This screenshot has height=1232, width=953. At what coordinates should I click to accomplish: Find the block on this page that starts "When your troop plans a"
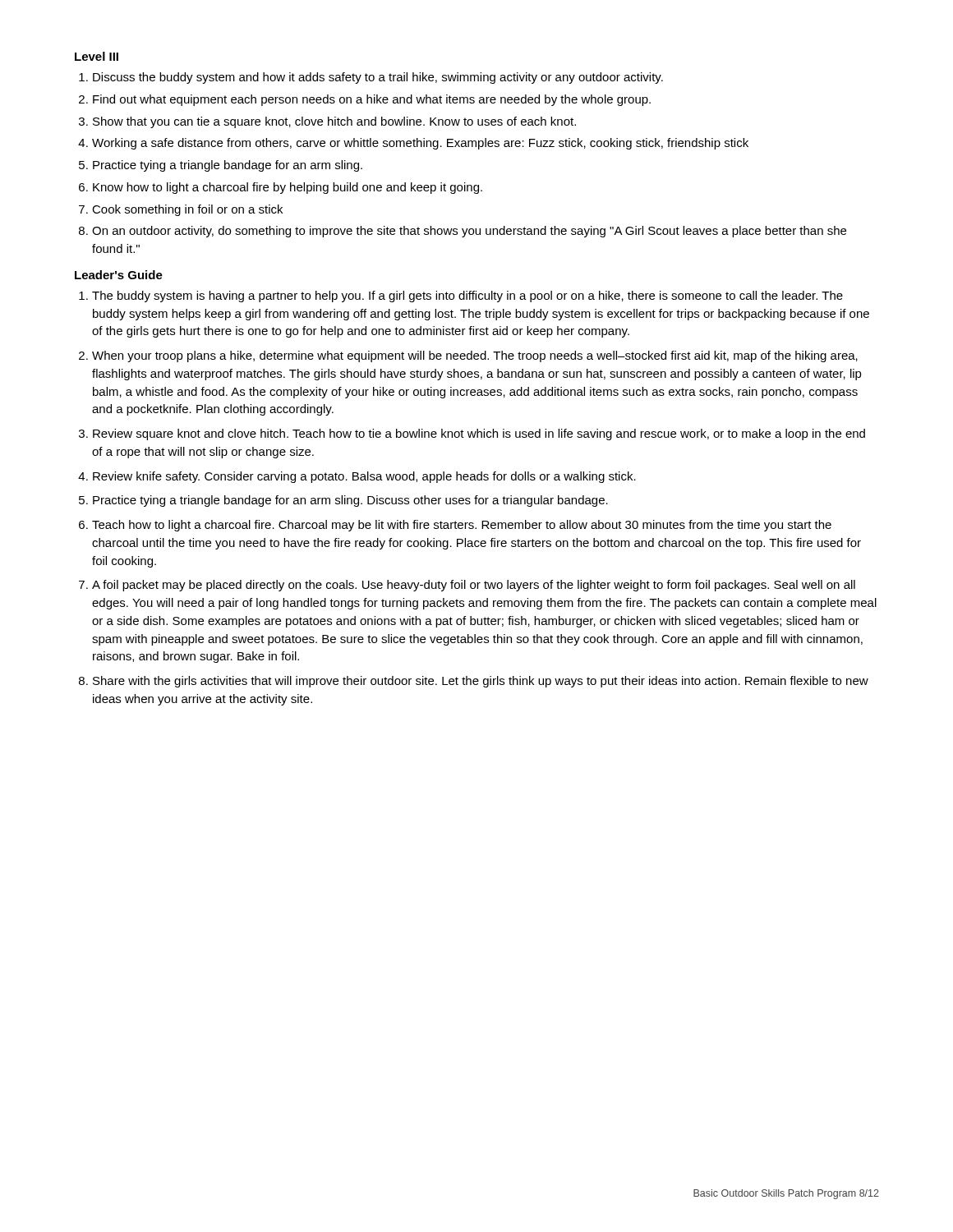click(x=477, y=382)
